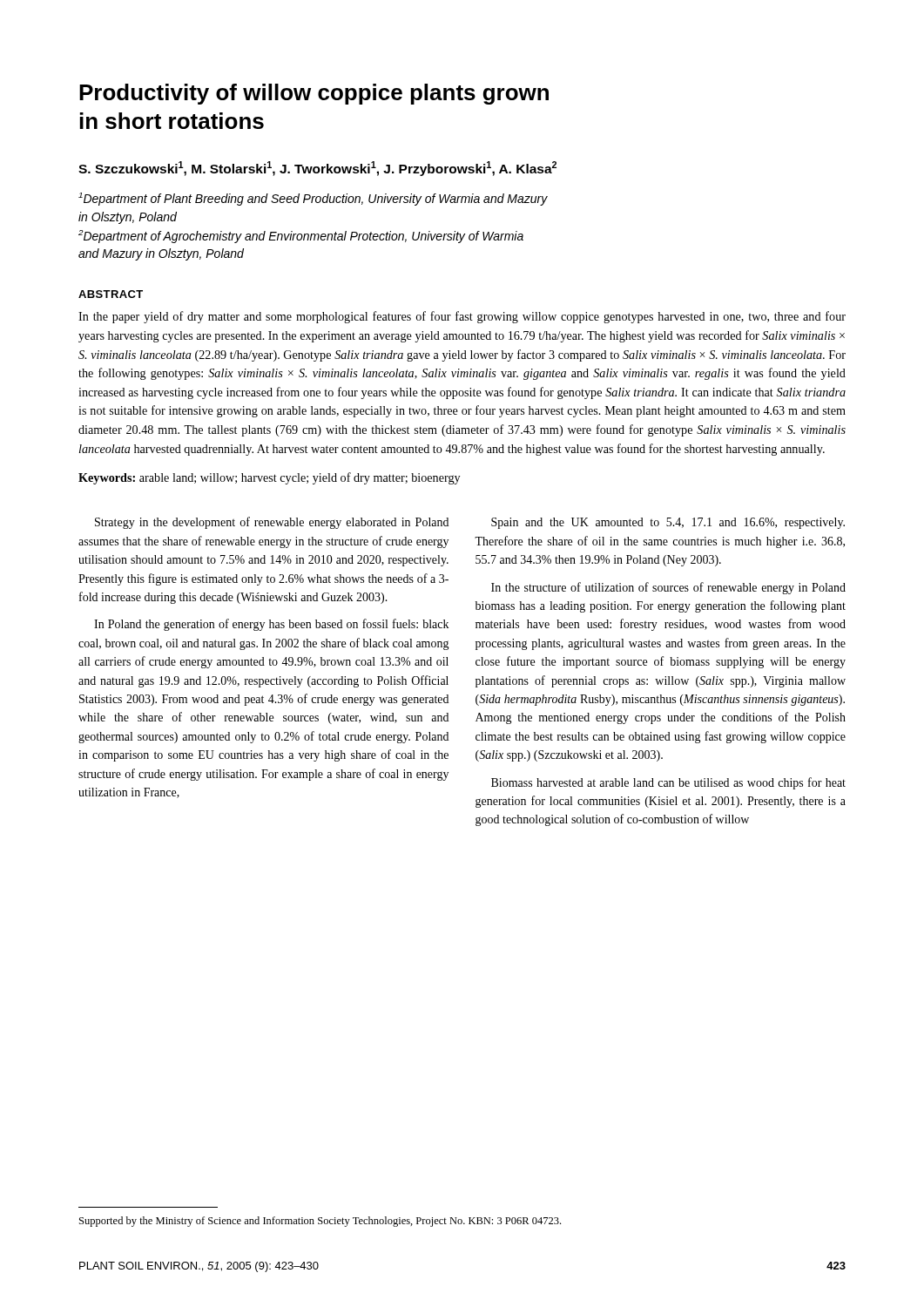
Task: Point to the block beginning "In the paper yield of dry"
Action: (x=462, y=382)
